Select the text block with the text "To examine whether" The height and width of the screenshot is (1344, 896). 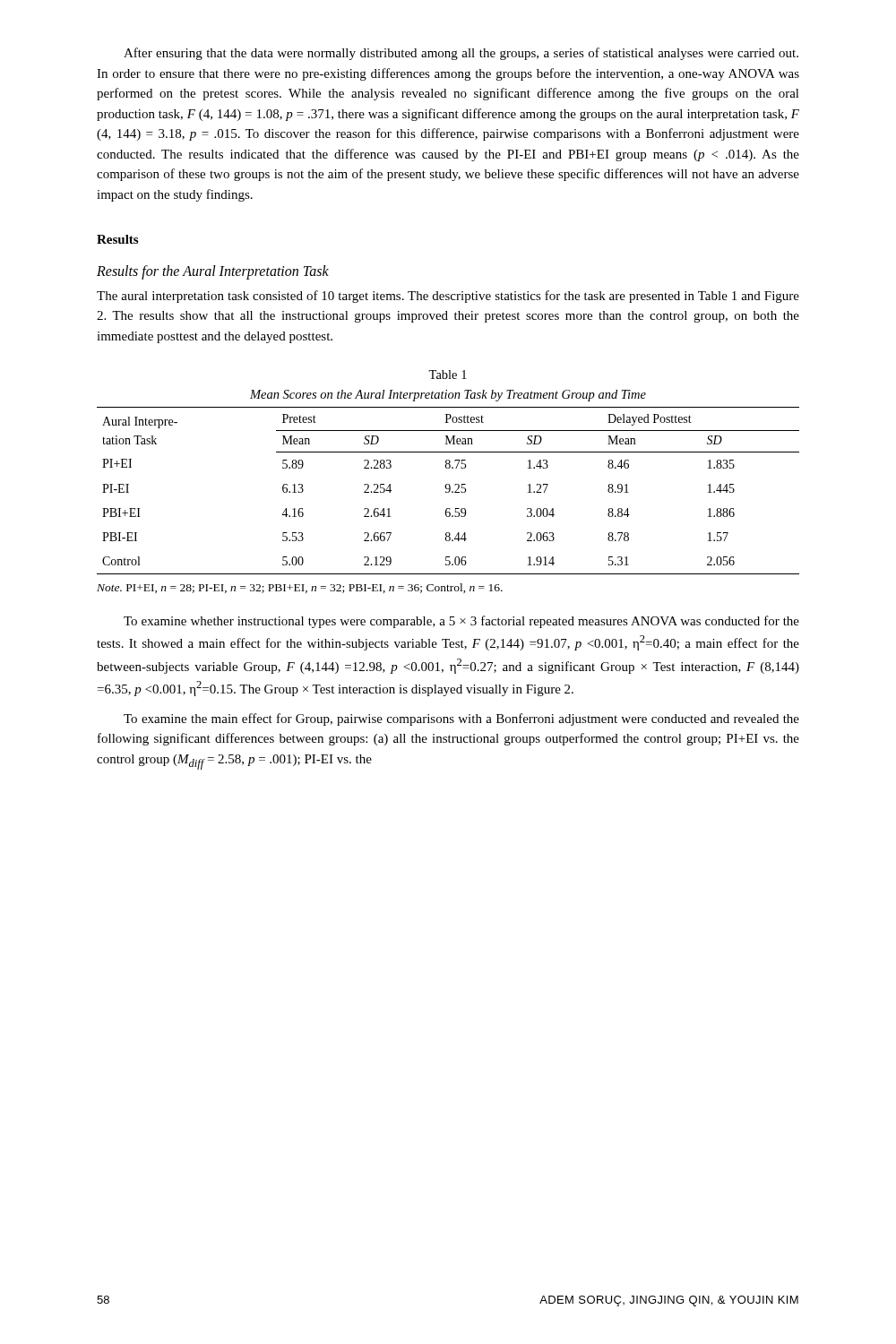pos(448,655)
